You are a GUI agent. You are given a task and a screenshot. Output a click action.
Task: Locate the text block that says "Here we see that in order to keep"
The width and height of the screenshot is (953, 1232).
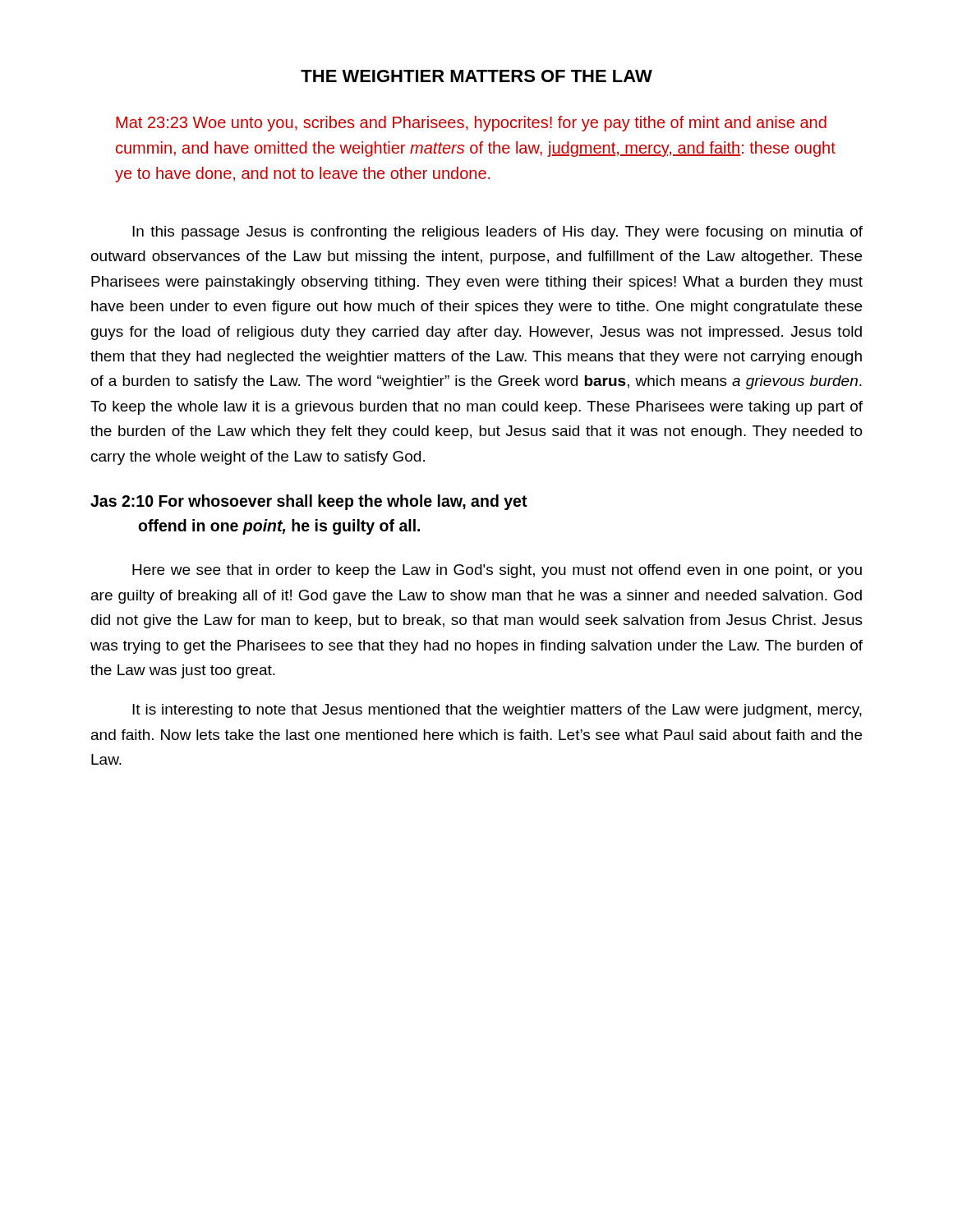476,620
